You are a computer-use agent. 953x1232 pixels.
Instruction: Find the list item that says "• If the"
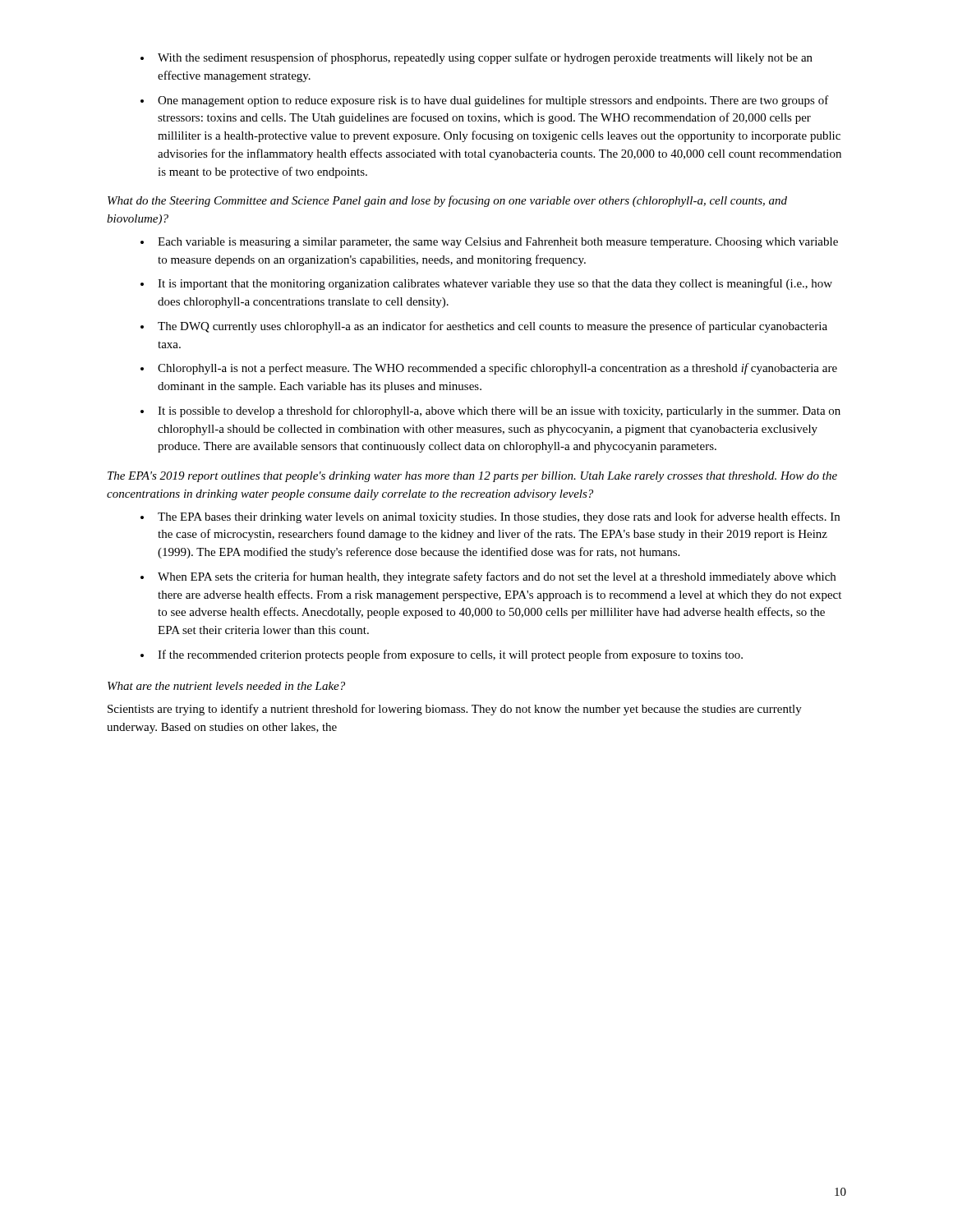[x=493, y=656]
